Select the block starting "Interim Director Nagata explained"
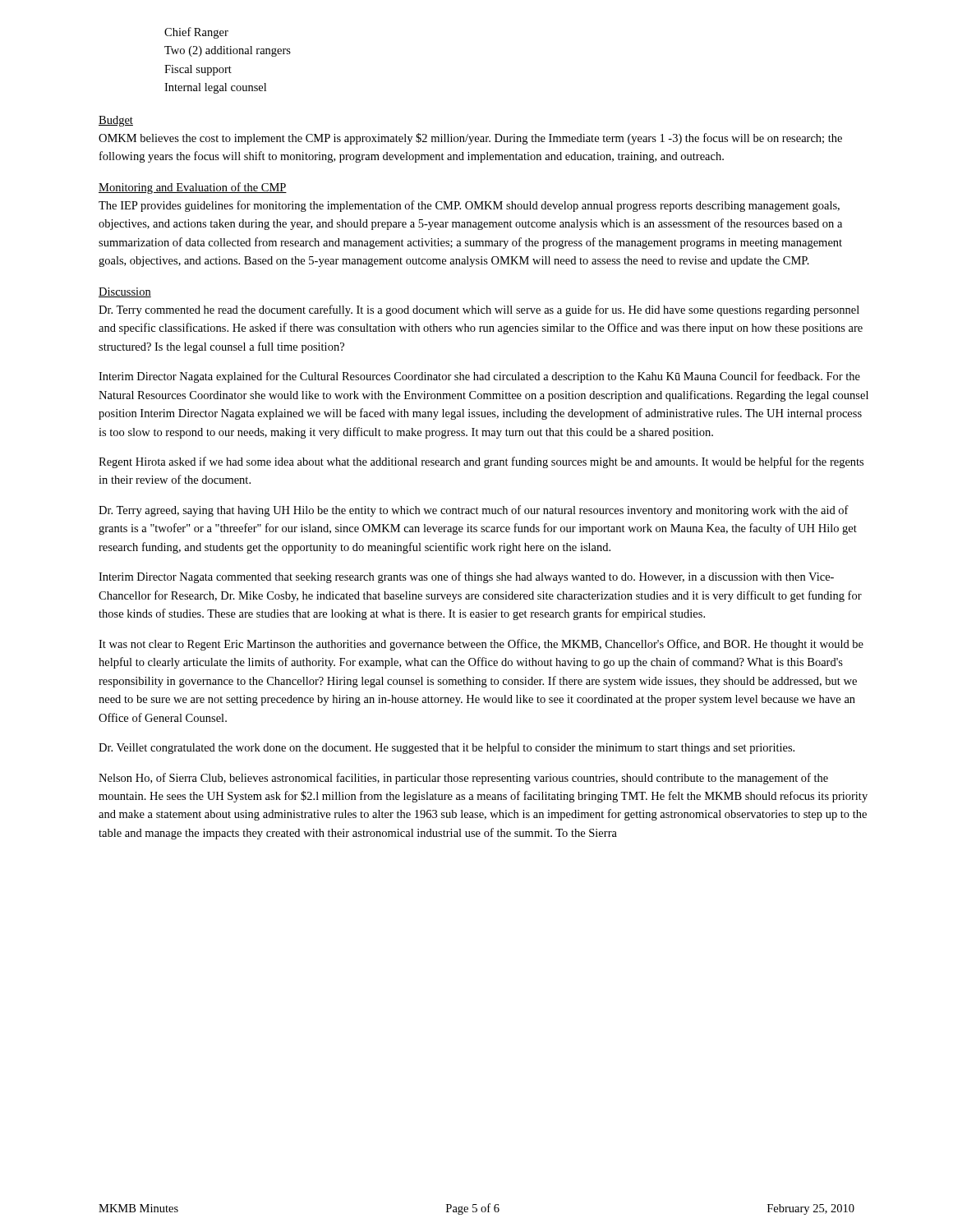Screen dimensions: 1232x953 pos(485,404)
